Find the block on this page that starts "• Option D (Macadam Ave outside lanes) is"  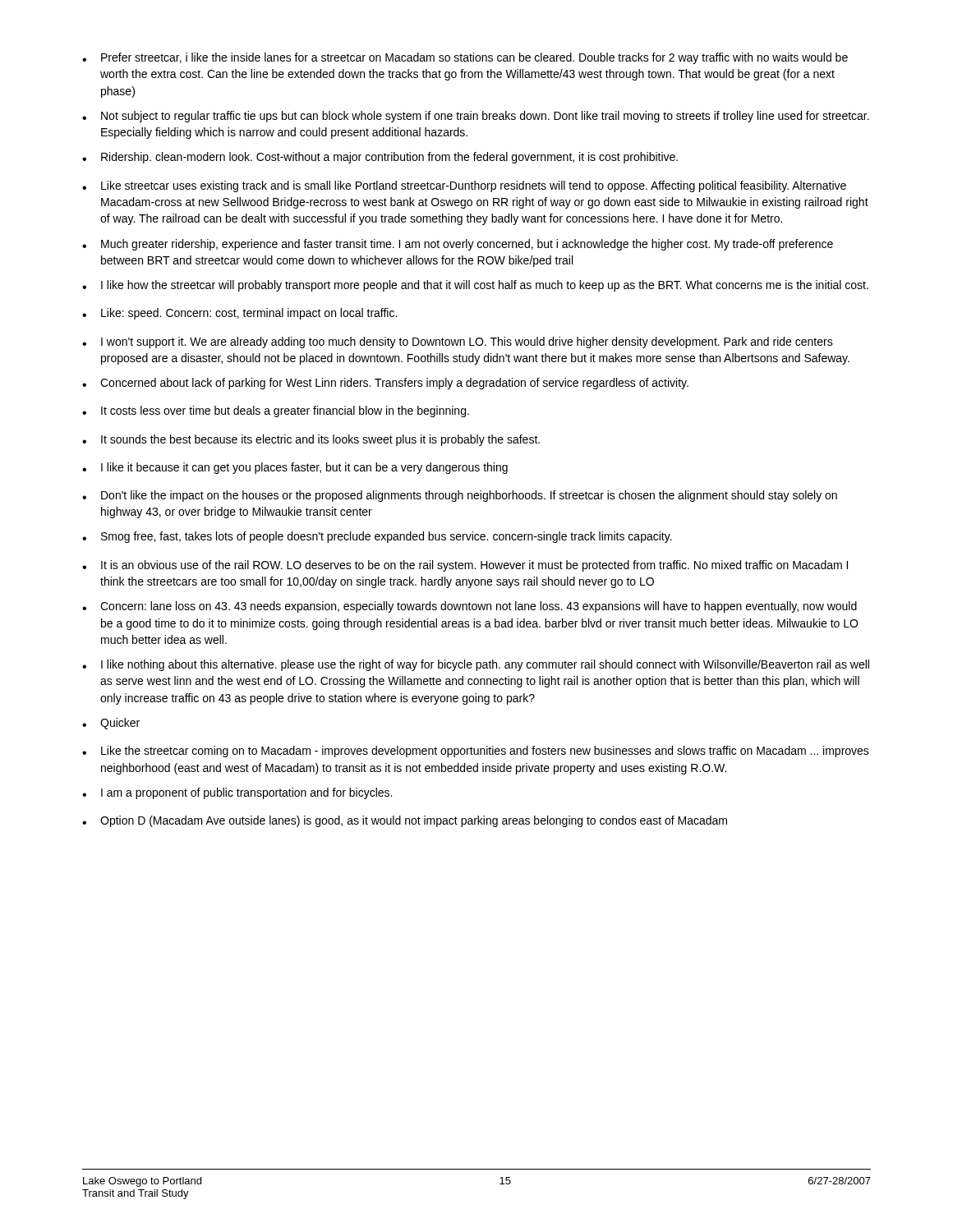click(x=476, y=822)
